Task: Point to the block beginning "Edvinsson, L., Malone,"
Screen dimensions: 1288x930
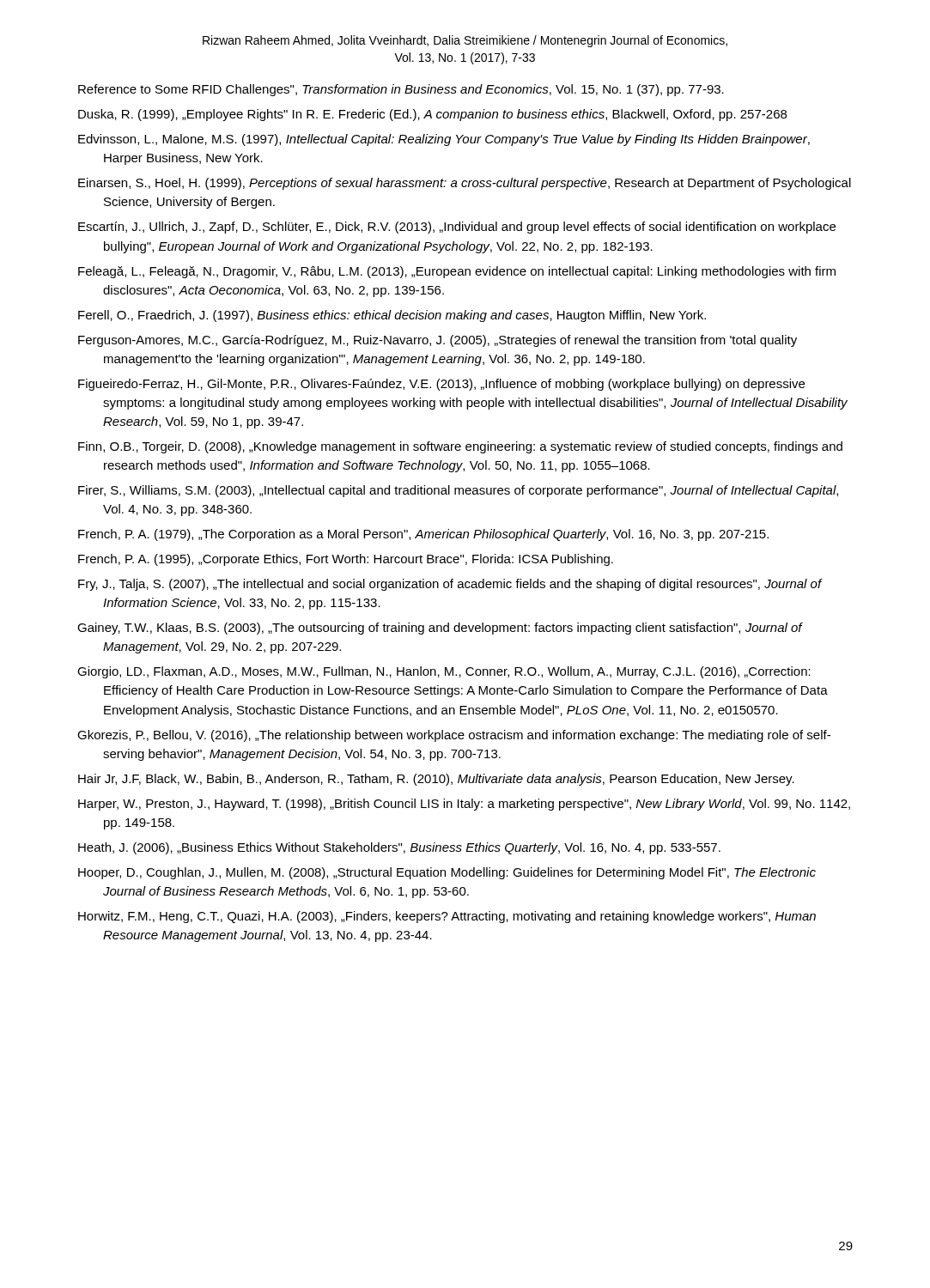Action: pyautogui.click(x=444, y=148)
